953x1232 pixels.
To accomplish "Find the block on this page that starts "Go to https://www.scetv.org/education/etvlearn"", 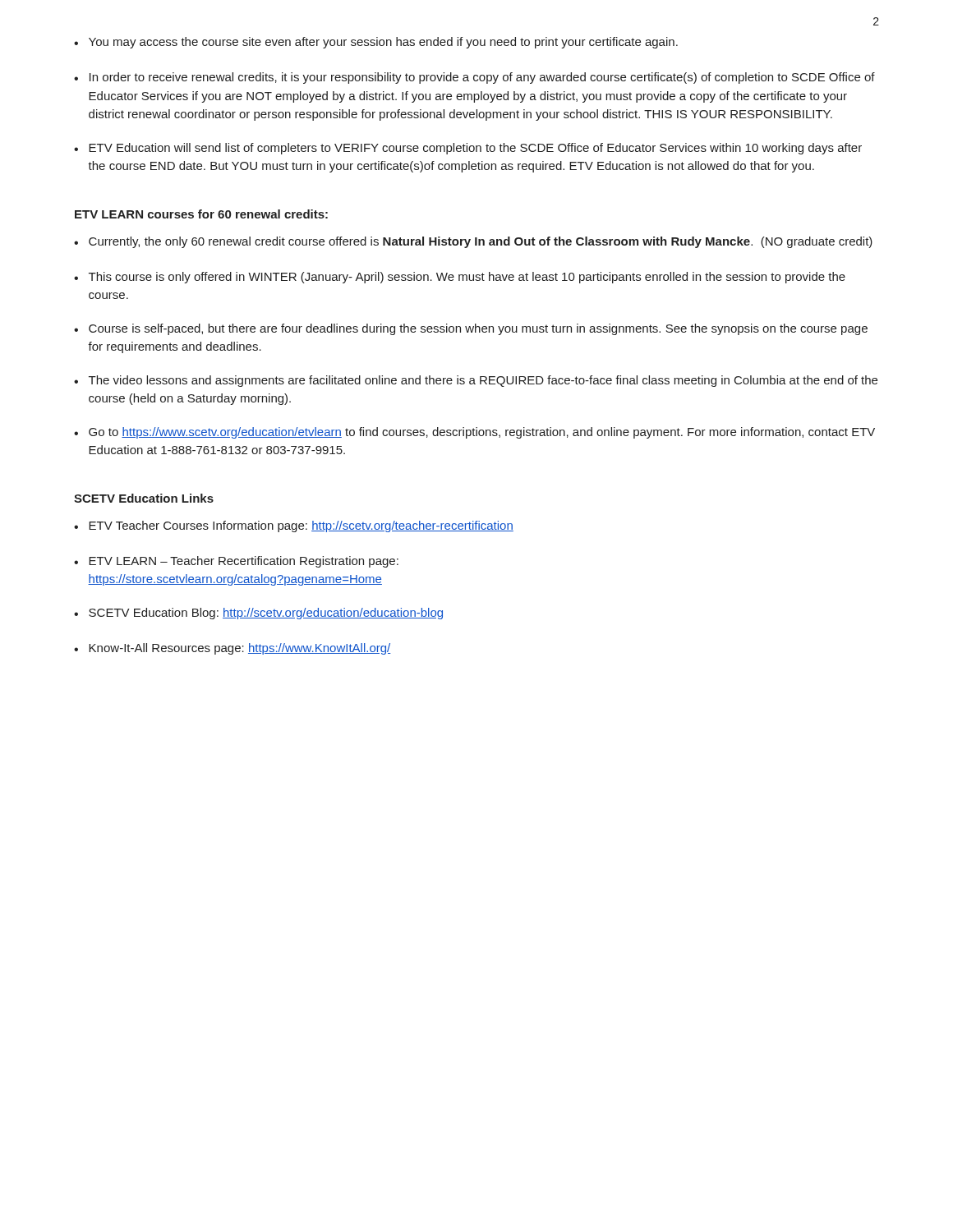I will point(484,441).
